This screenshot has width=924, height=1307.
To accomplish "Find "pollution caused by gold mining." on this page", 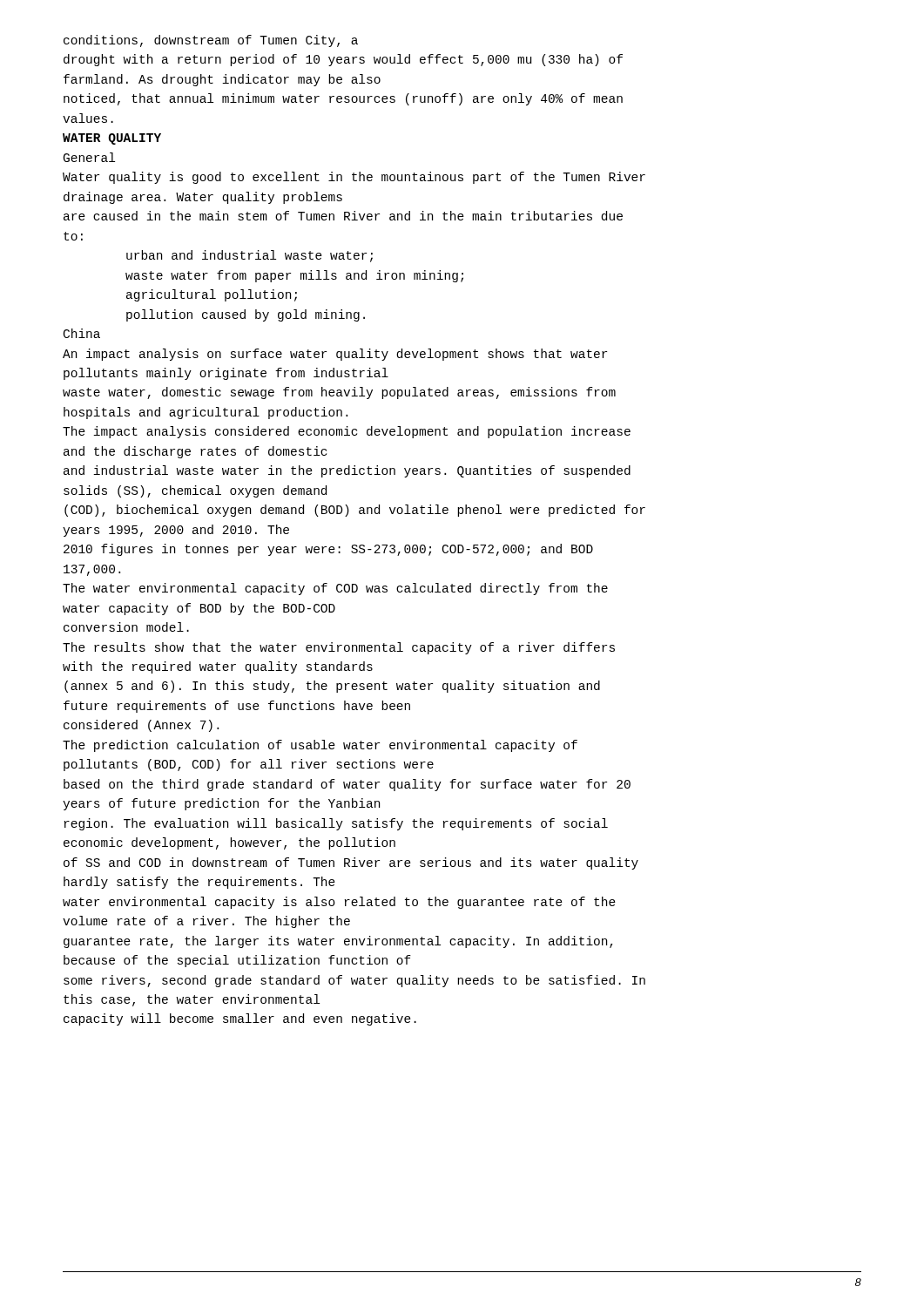I will [247, 315].
